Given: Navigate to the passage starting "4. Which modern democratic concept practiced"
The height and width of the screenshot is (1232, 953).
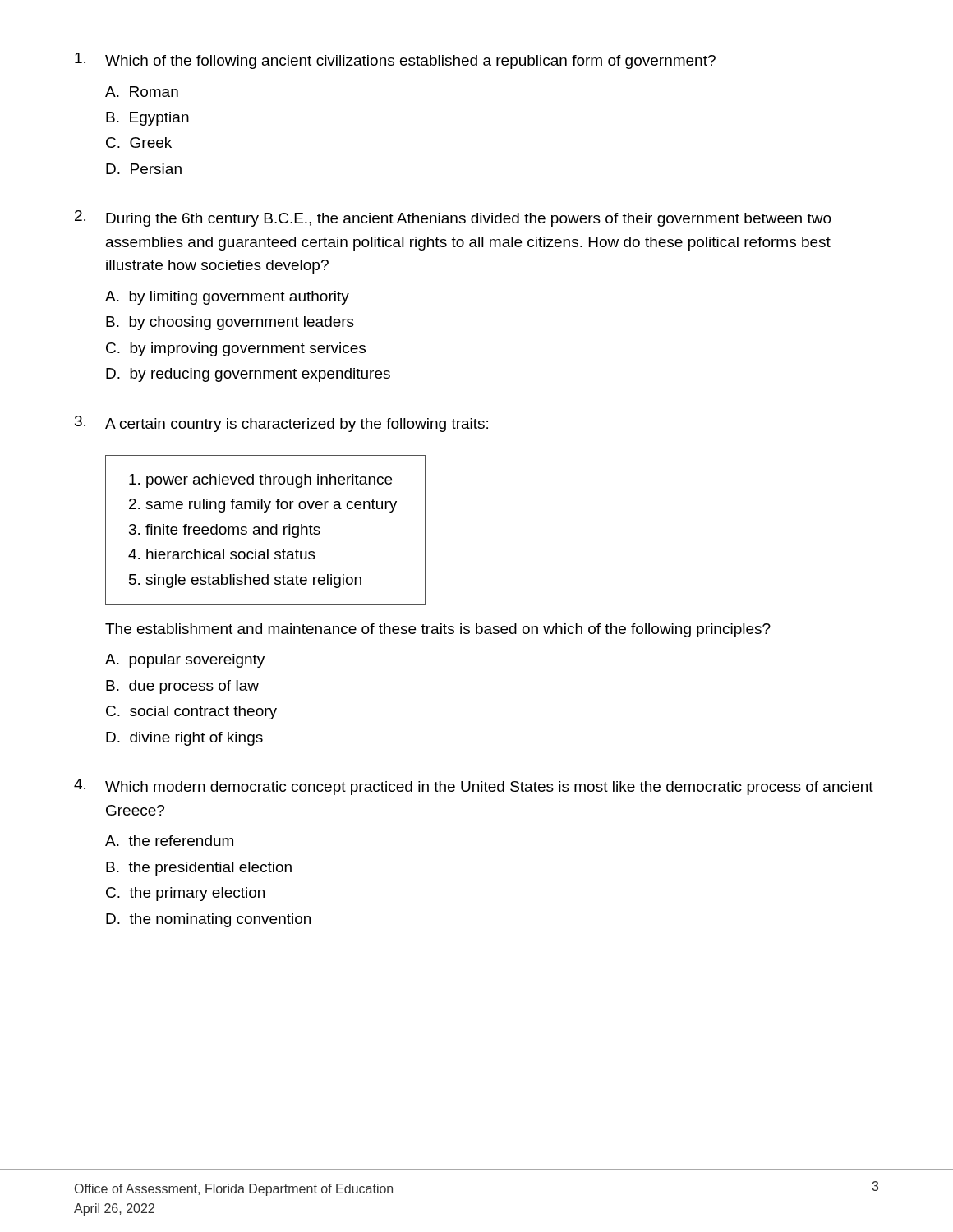Looking at the screenshot, I should point(474,787).
